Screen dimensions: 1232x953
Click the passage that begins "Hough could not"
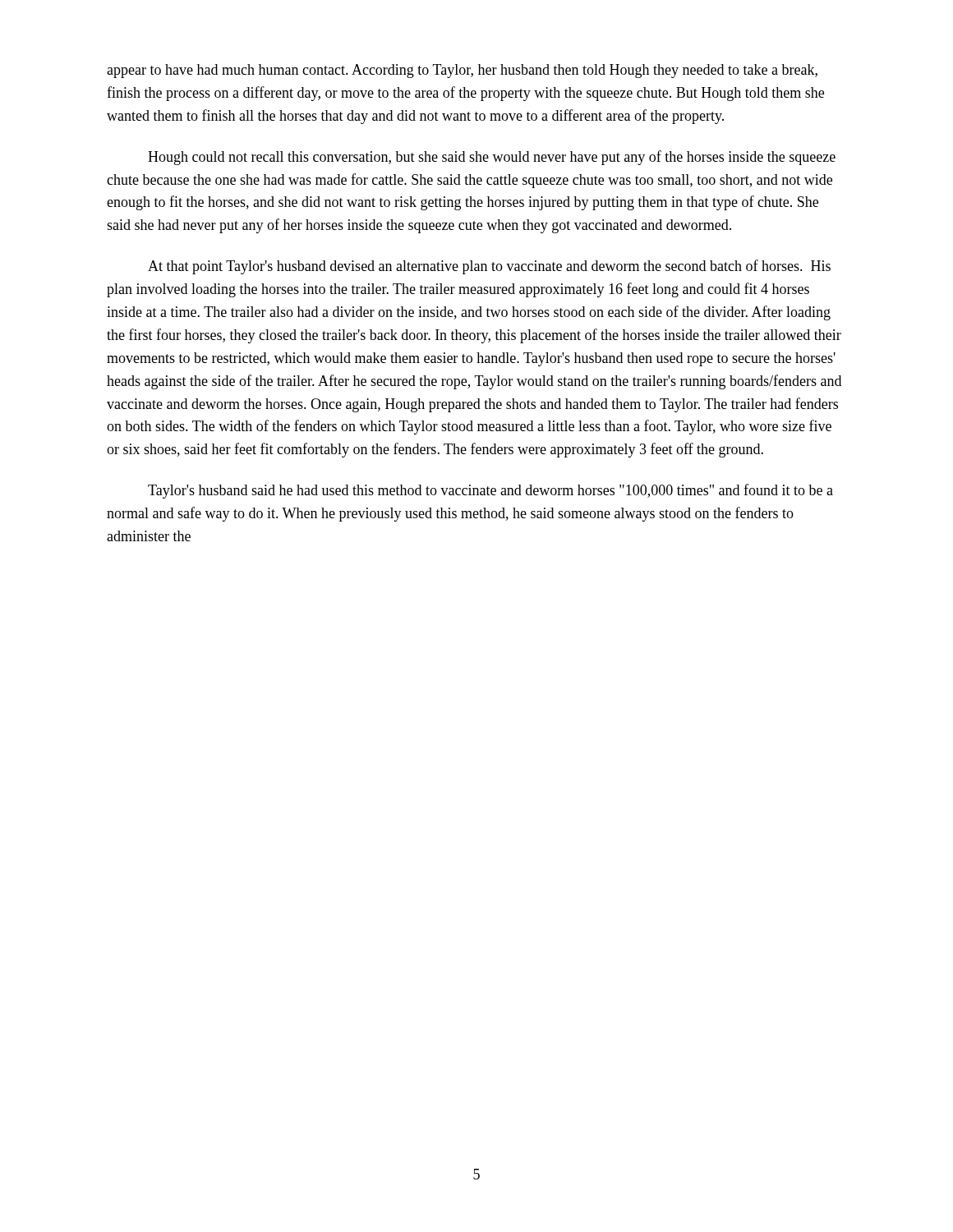(471, 191)
